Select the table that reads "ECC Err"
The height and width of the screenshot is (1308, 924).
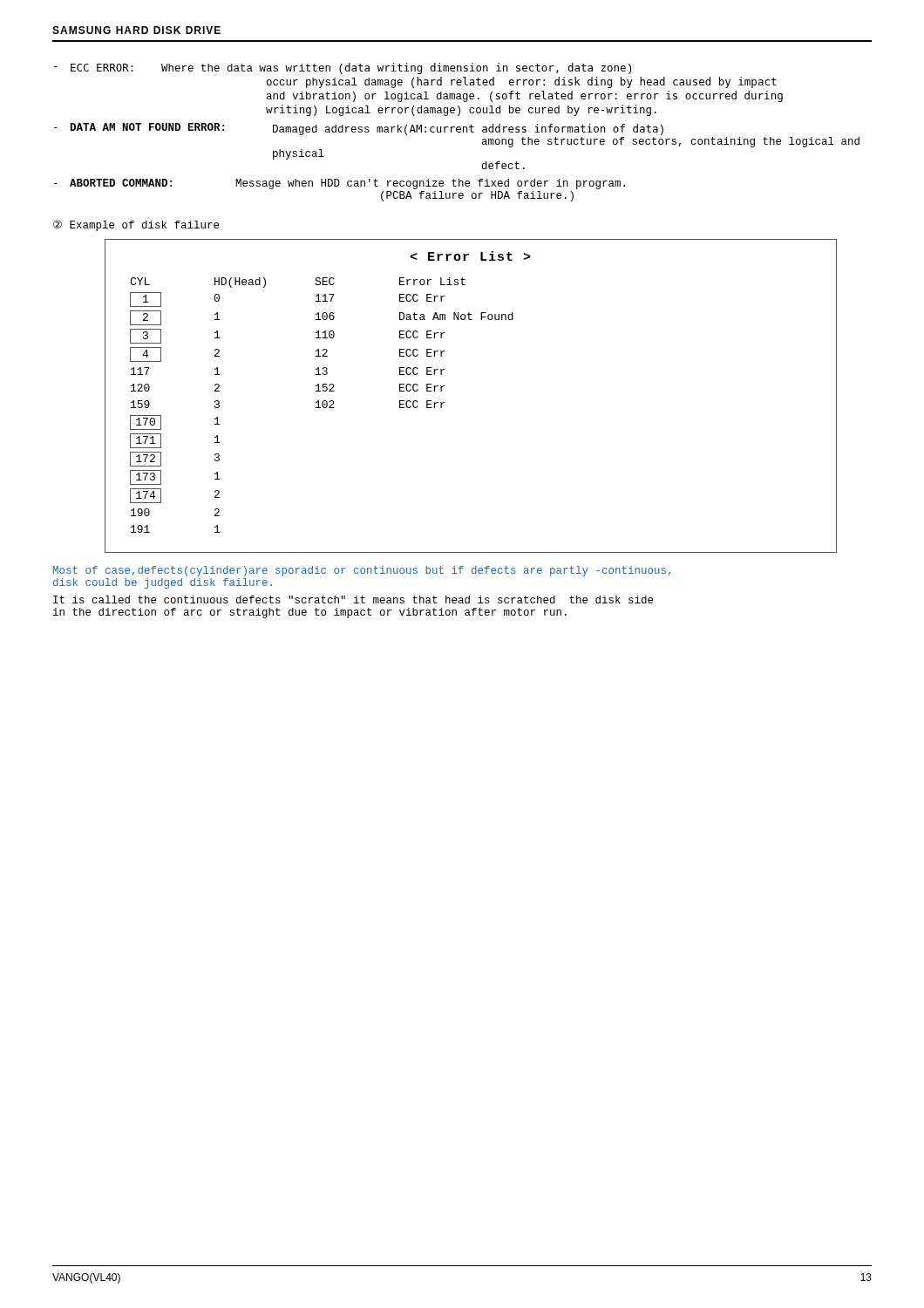click(471, 396)
